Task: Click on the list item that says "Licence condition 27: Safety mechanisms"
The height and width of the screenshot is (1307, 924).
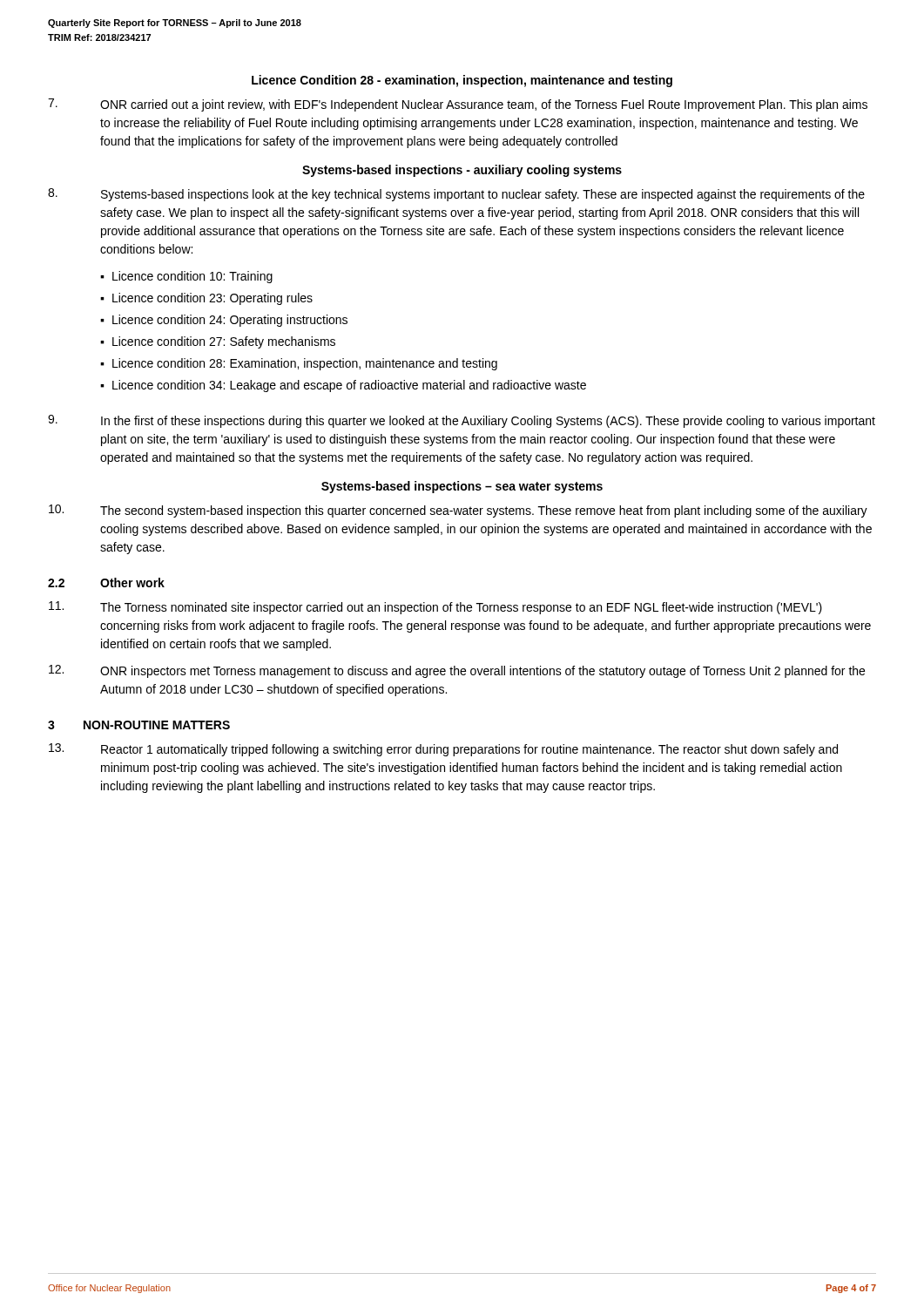Action: click(224, 342)
